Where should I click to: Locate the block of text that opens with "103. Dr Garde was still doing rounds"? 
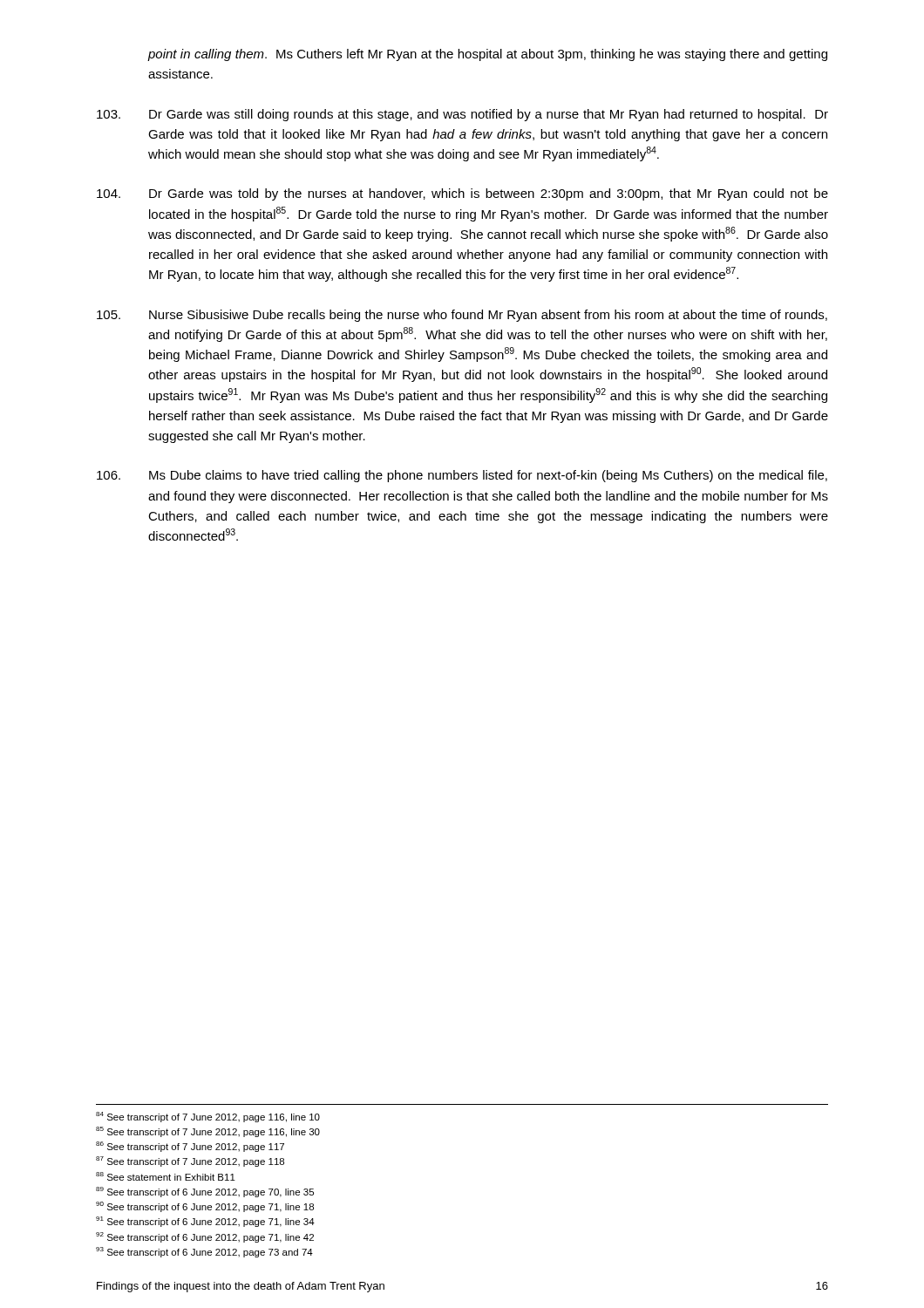(x=462, y=134)
